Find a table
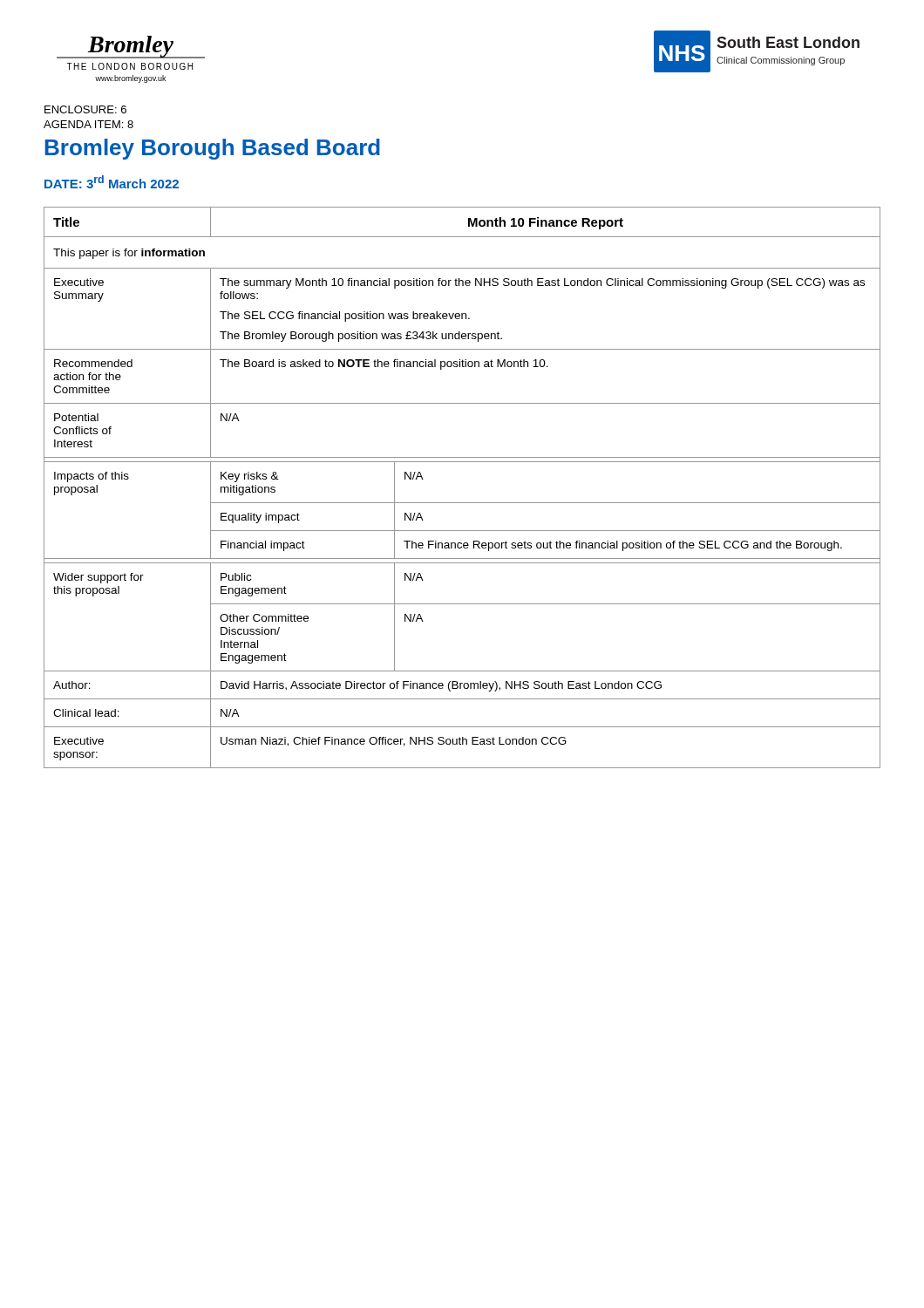Image resolution: width=924 pixels, height=1308 pixels. tap(462, 487)
